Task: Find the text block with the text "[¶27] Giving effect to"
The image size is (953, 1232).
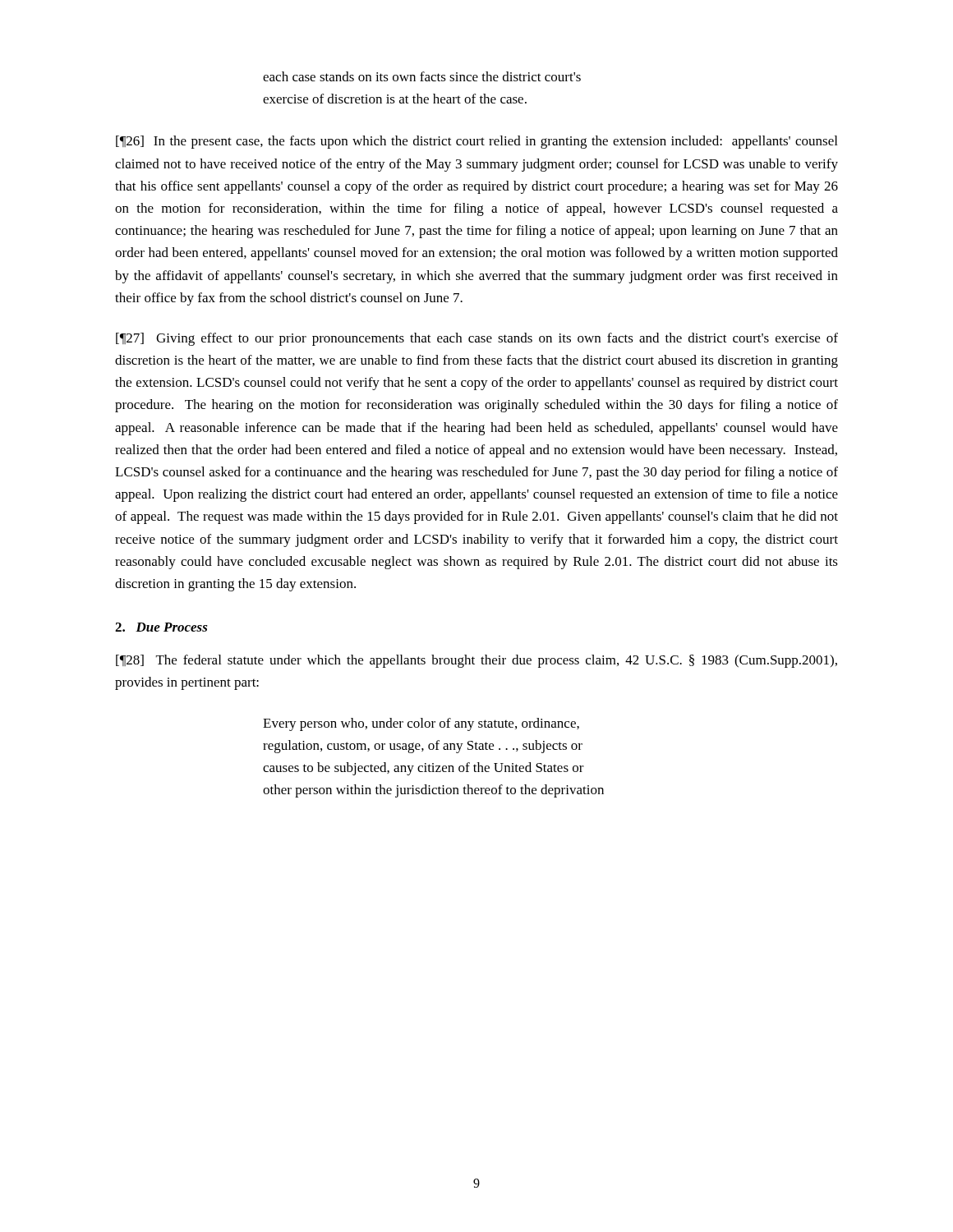Action: click(x=476, y=461)
